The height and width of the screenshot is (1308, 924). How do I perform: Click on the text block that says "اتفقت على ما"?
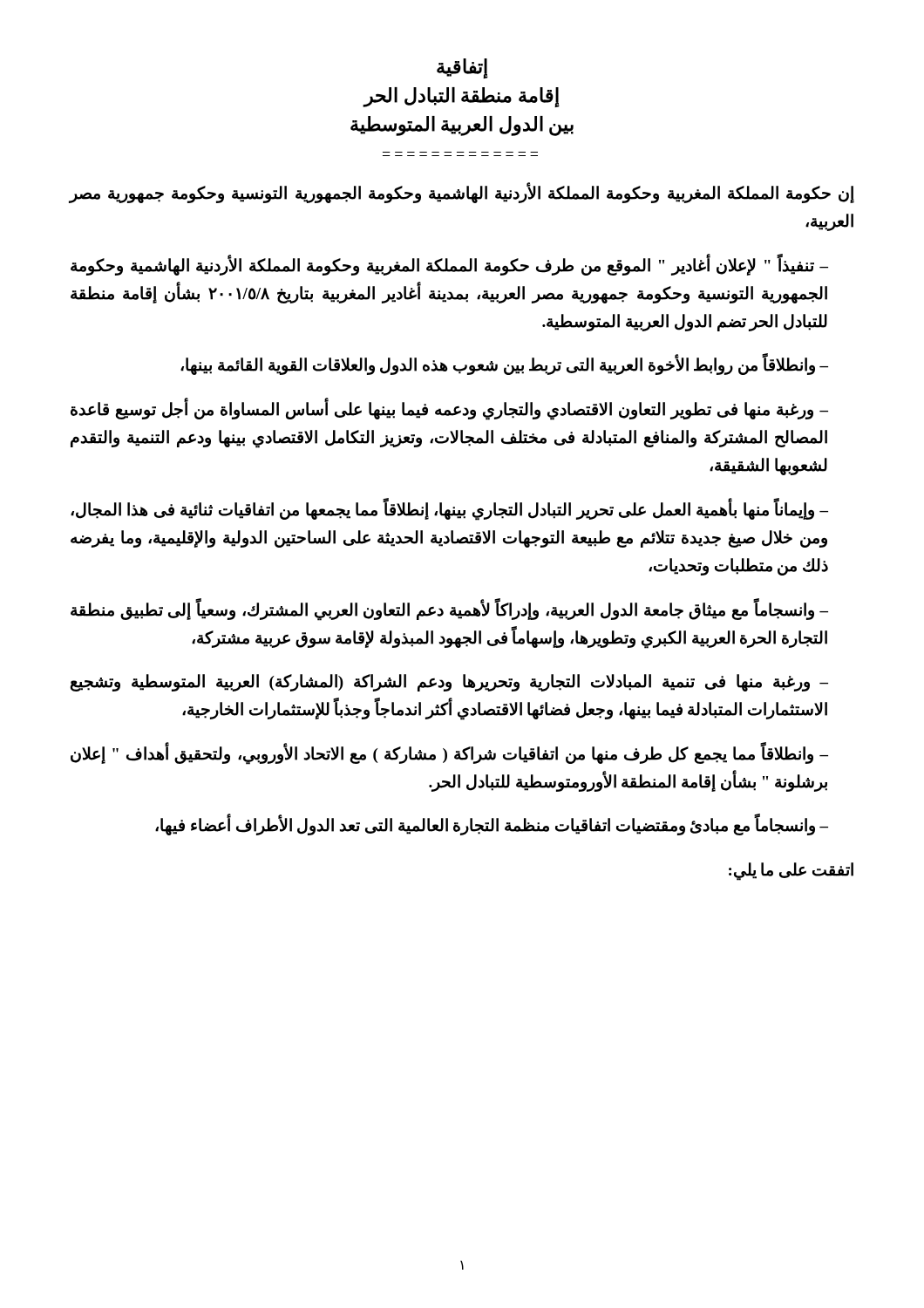coord(791,870)
